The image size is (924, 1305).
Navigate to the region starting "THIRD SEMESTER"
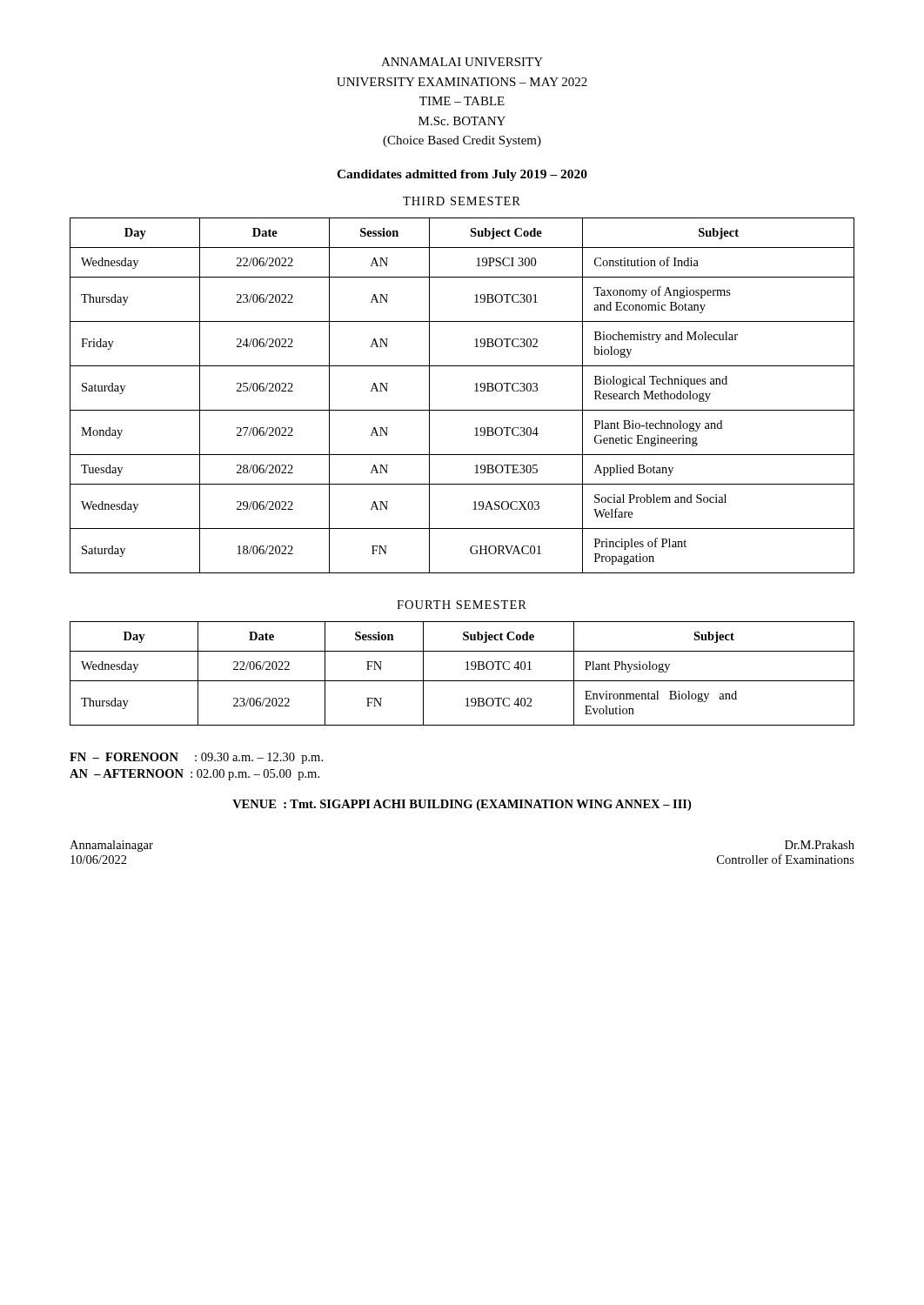[x=462, y=201]
